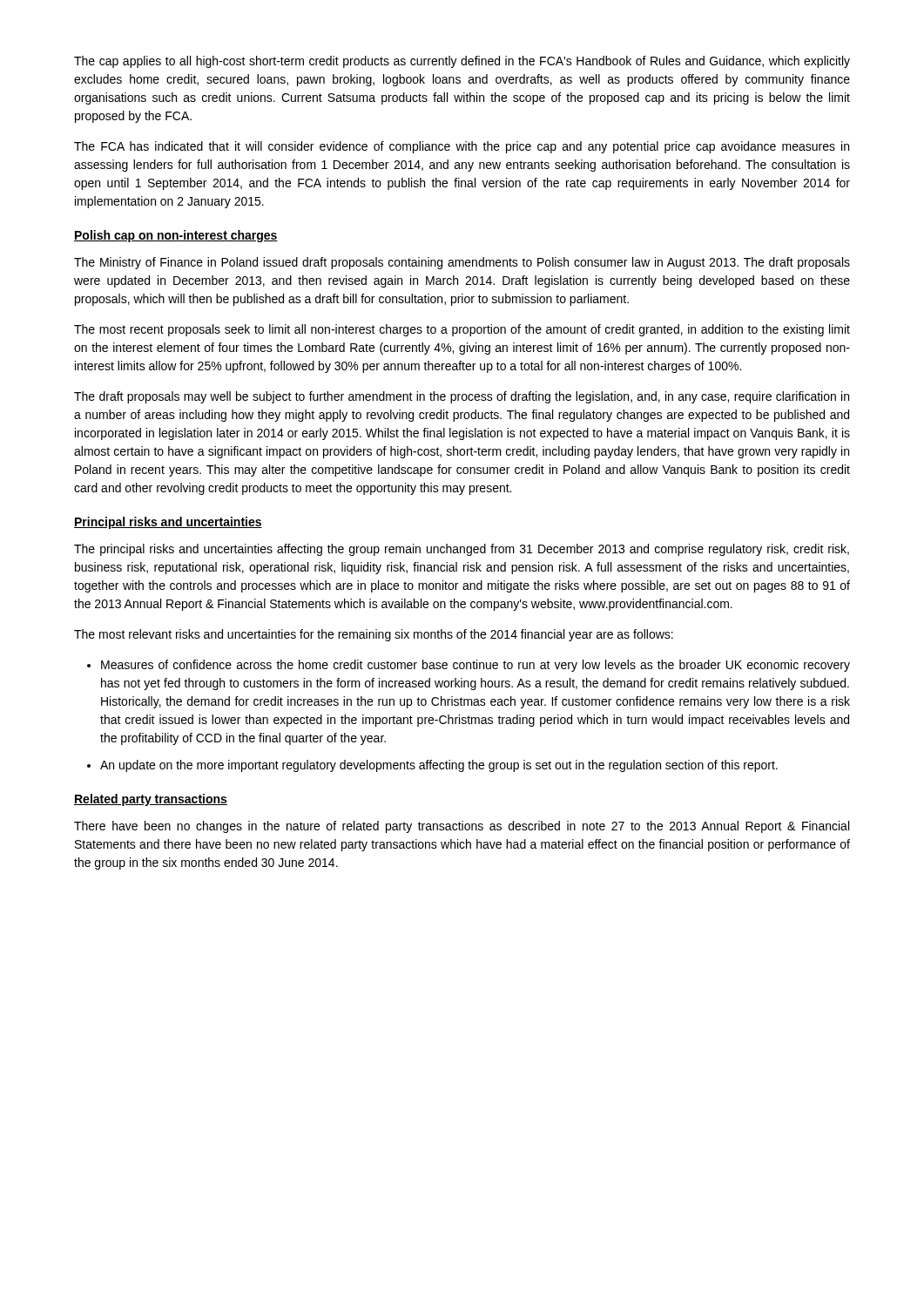Click on the region starting "Related party transactions"
The height and width of the screenshot is (1307, 924).
pos(151,799)
